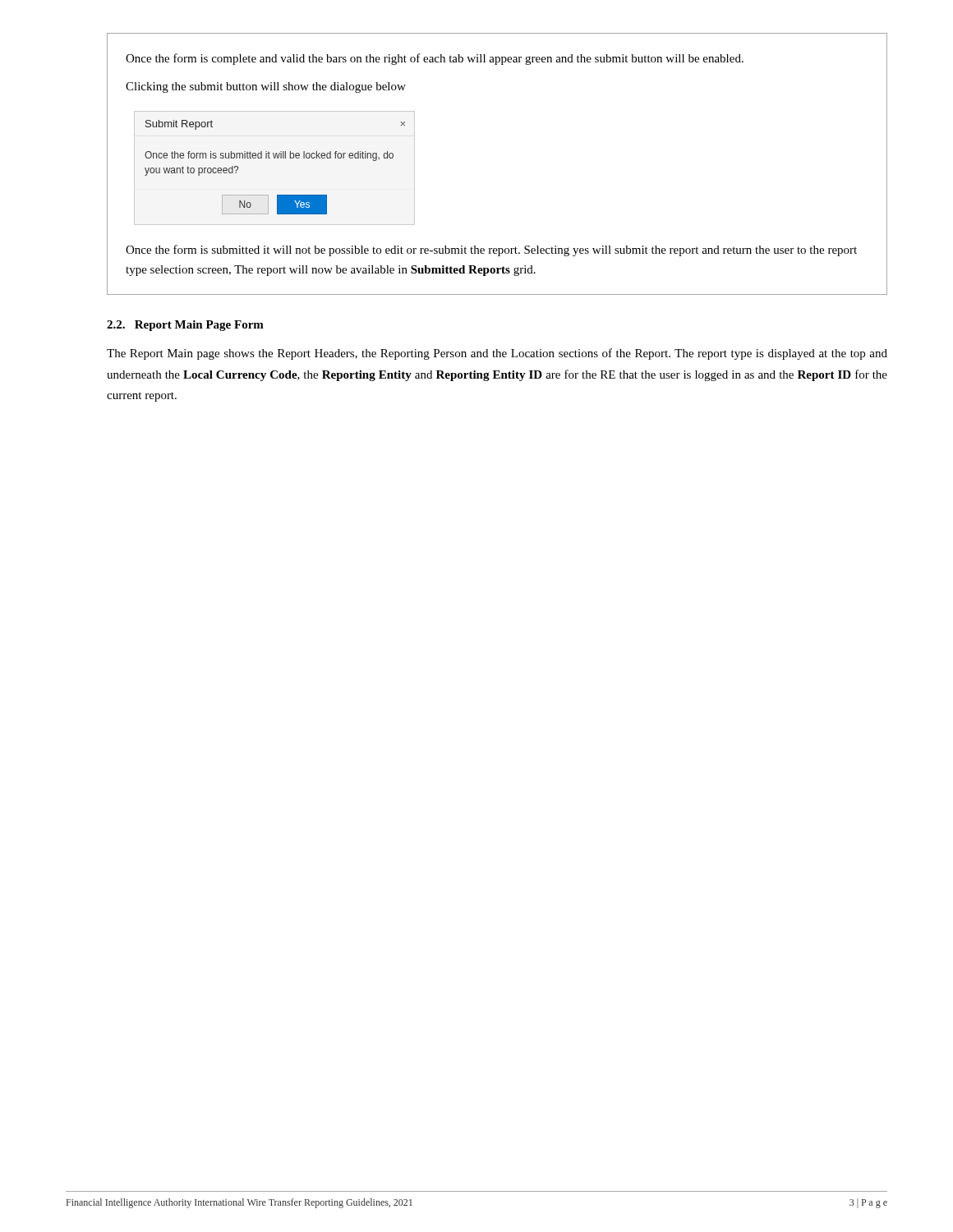953x1232 pixels.
Task: Click the screenshot
Action: (274, 168)
